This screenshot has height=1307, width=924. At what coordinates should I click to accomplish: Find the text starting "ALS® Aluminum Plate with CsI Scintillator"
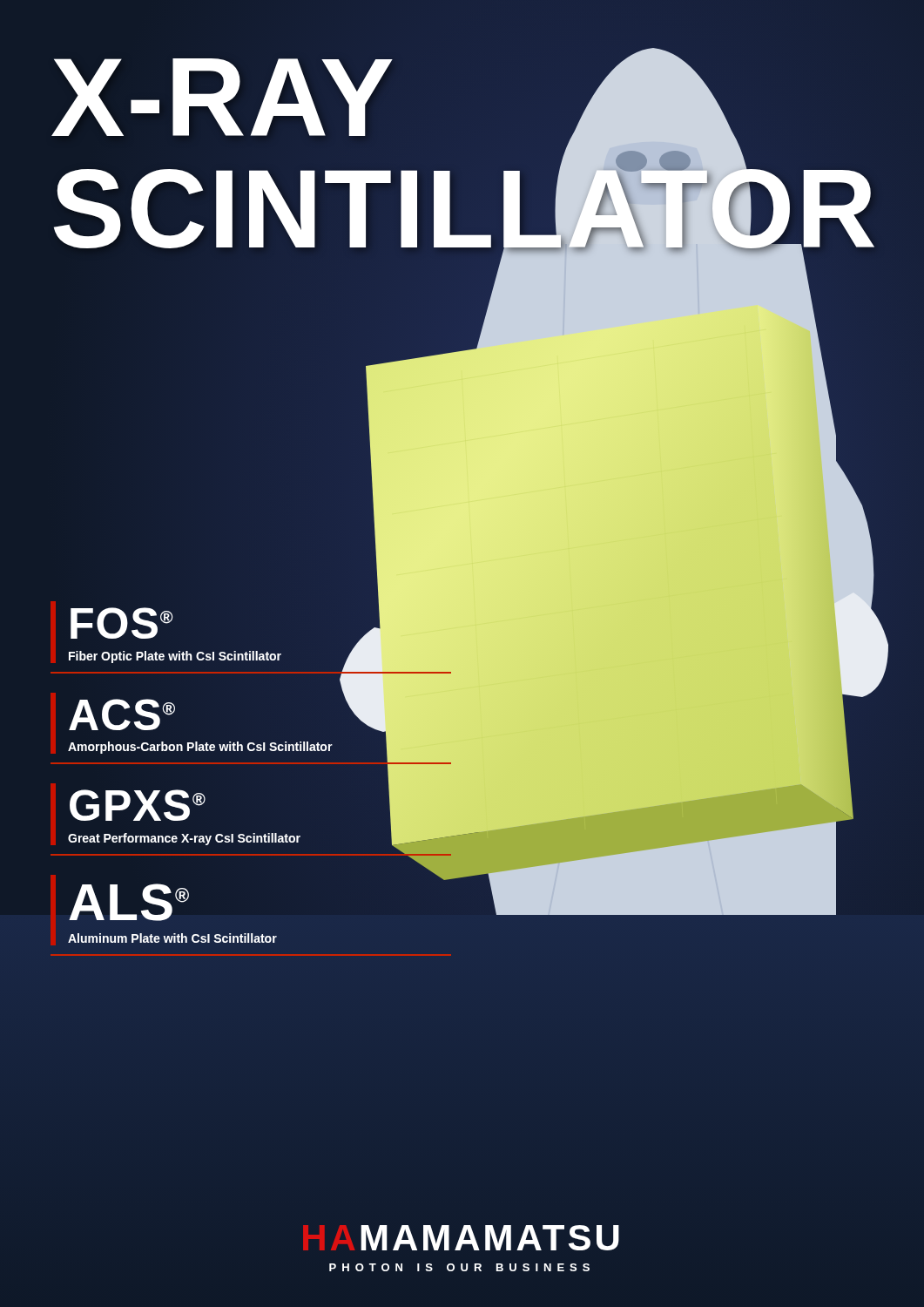coord(443,877)
